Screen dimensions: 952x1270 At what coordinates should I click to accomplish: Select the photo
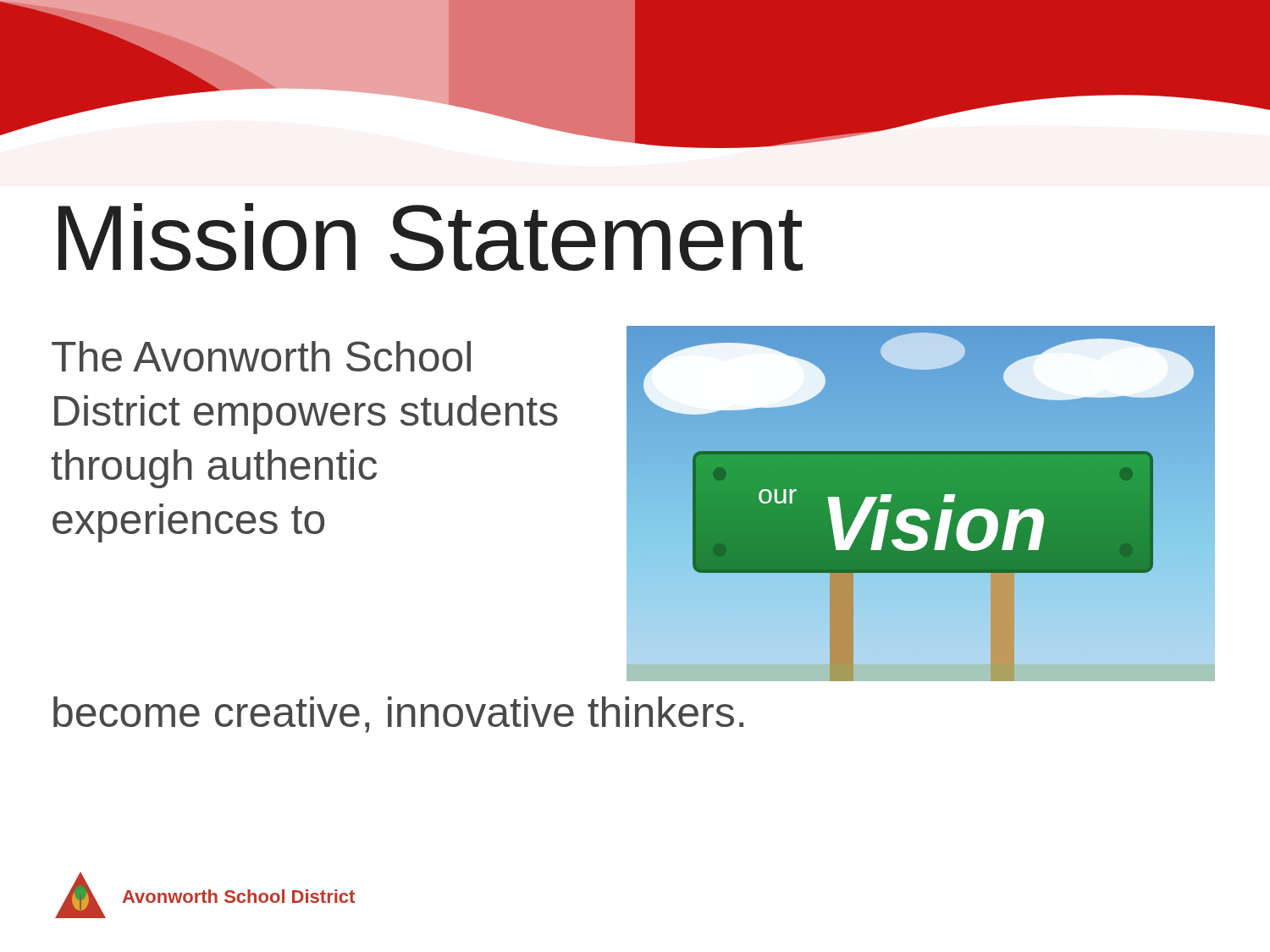click(x=921, y=504)
